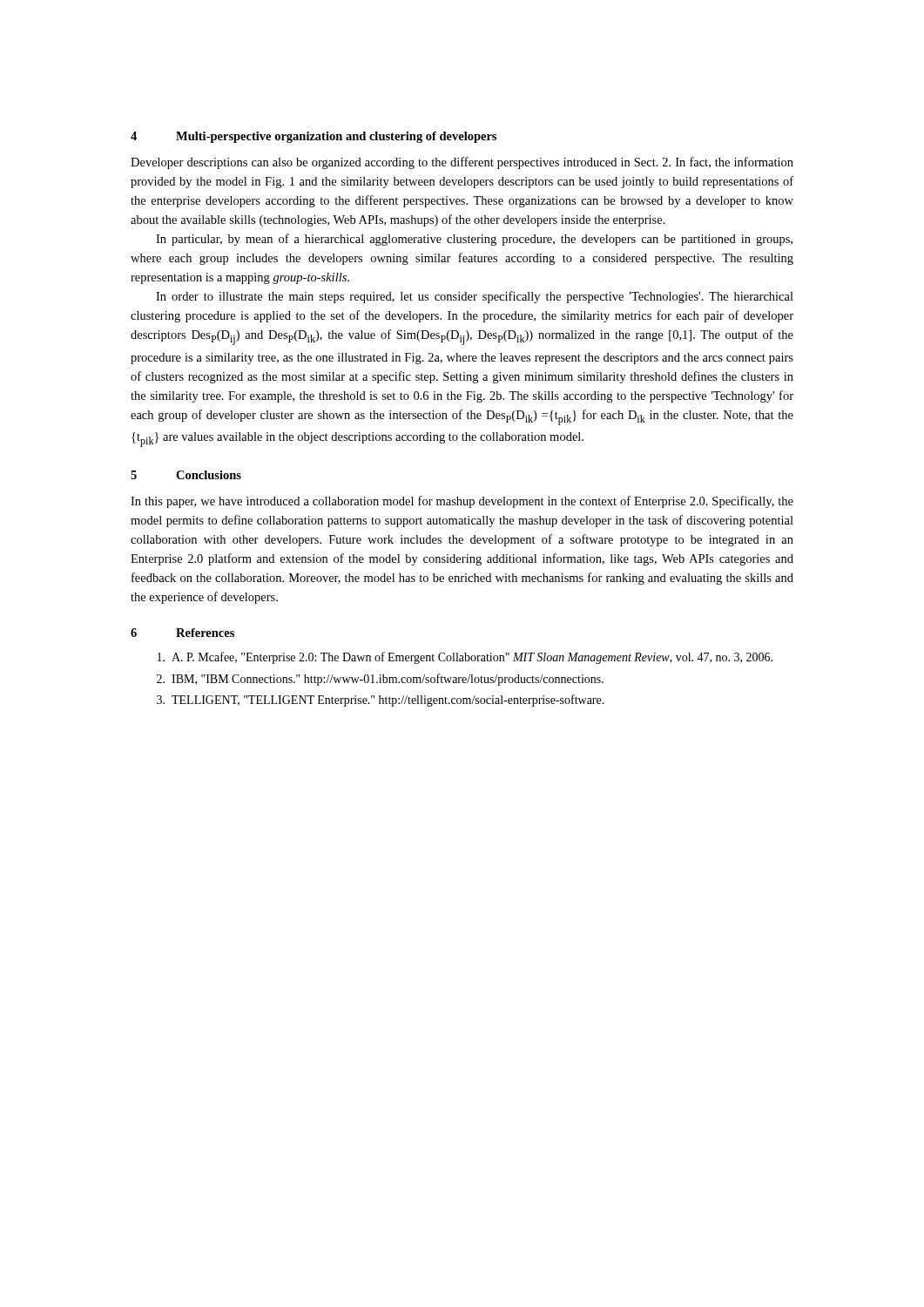Viewport: 924px width, 1307px height.
Task: Navigate to the text starting "5 Conclusions"
Action: click(x=186, y=475)
